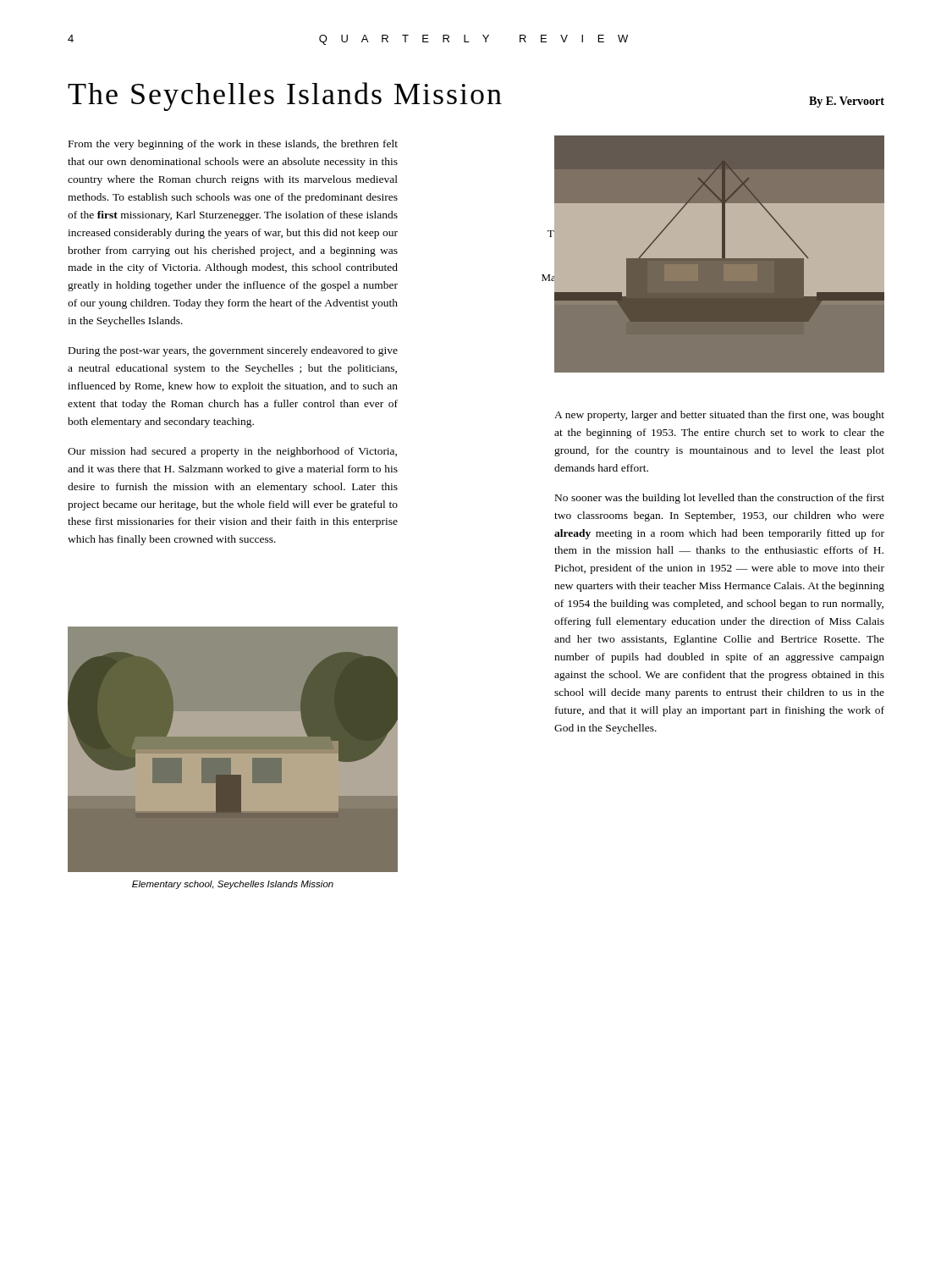Viewport: 952px width, 1270px height.
Task: Click on the block starting "By E. Vervoort"
Action: (x=847, y=101)
